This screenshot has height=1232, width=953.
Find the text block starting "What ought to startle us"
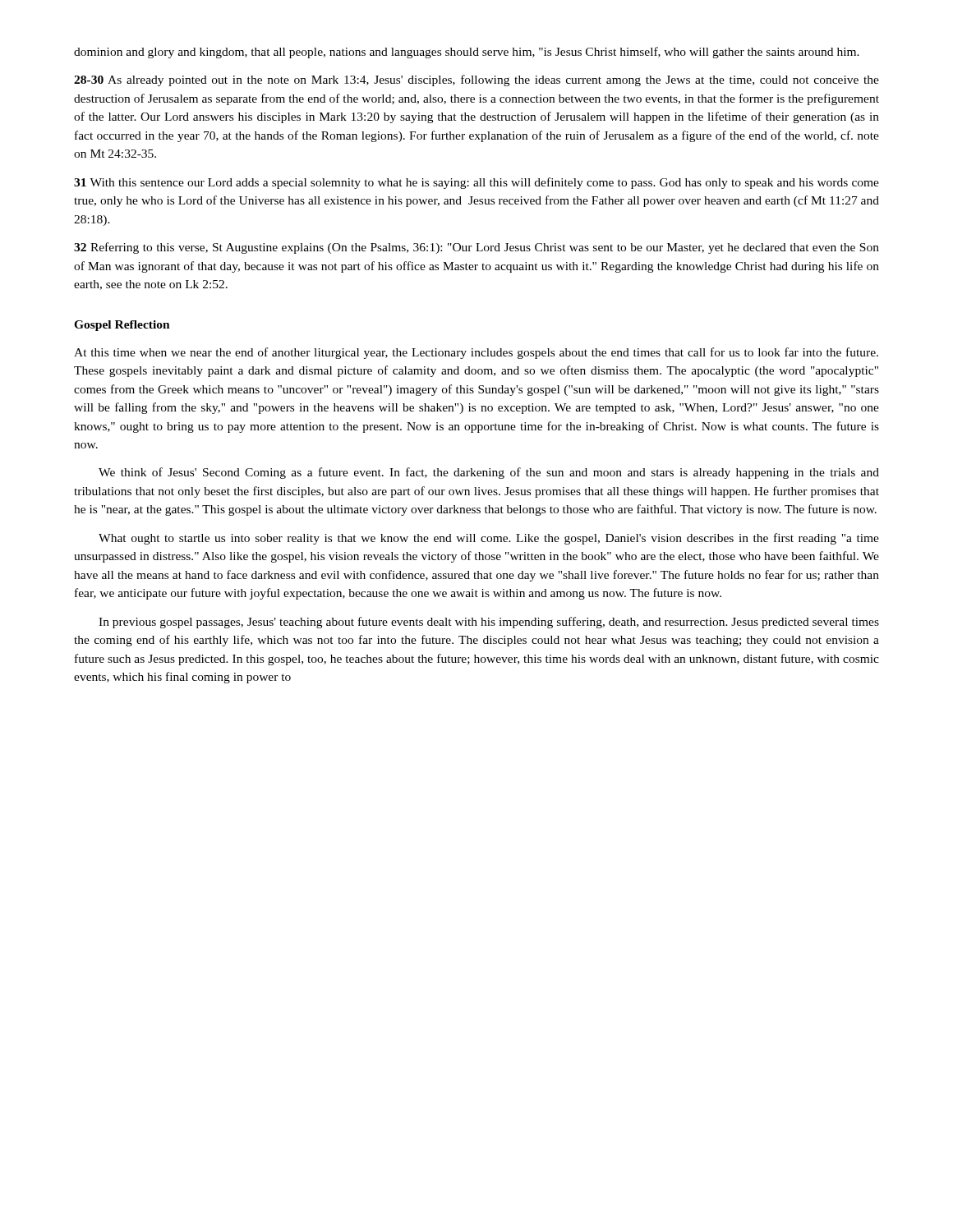tap(476, 565)
